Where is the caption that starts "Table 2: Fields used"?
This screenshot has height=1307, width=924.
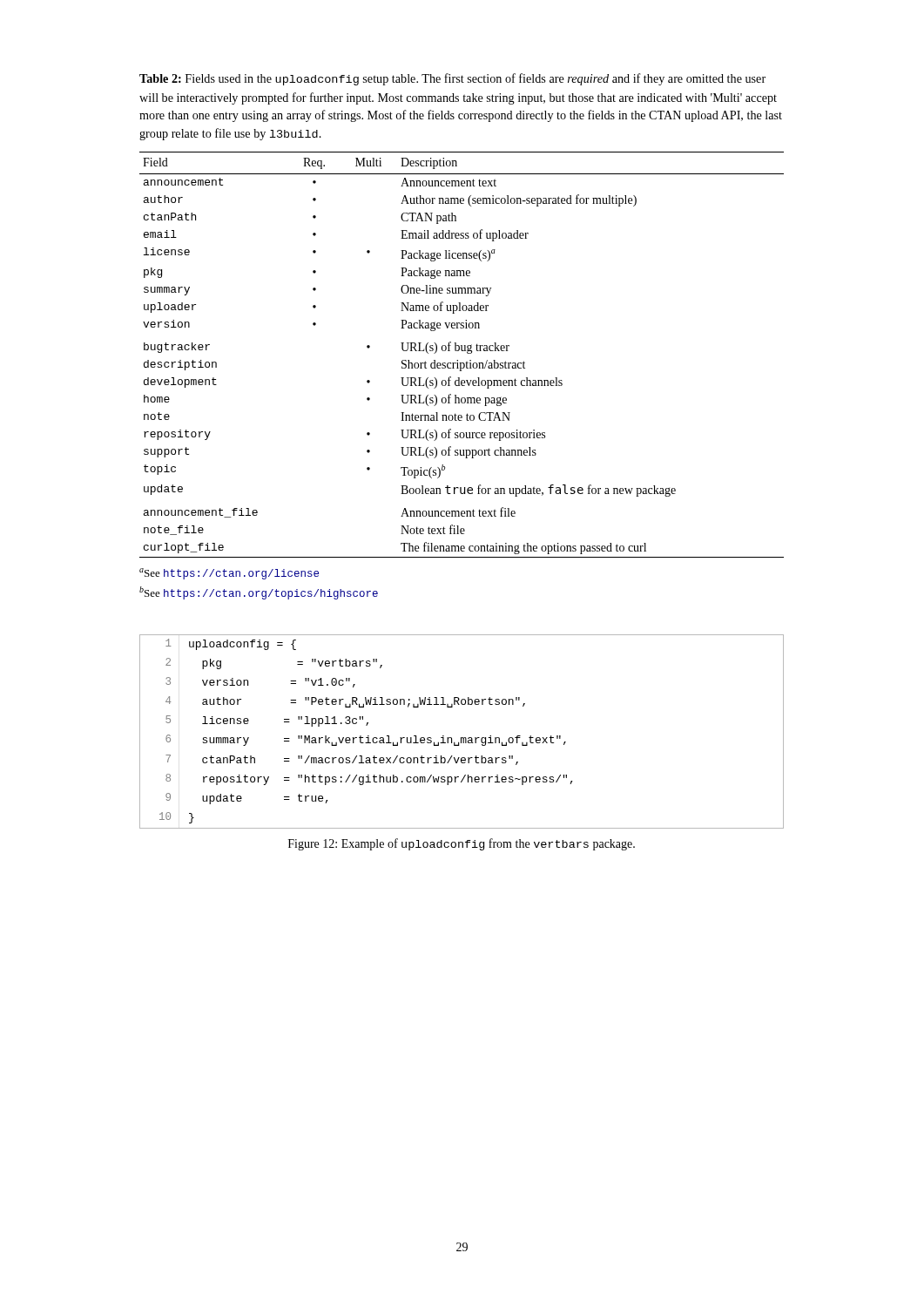point(461,106)
